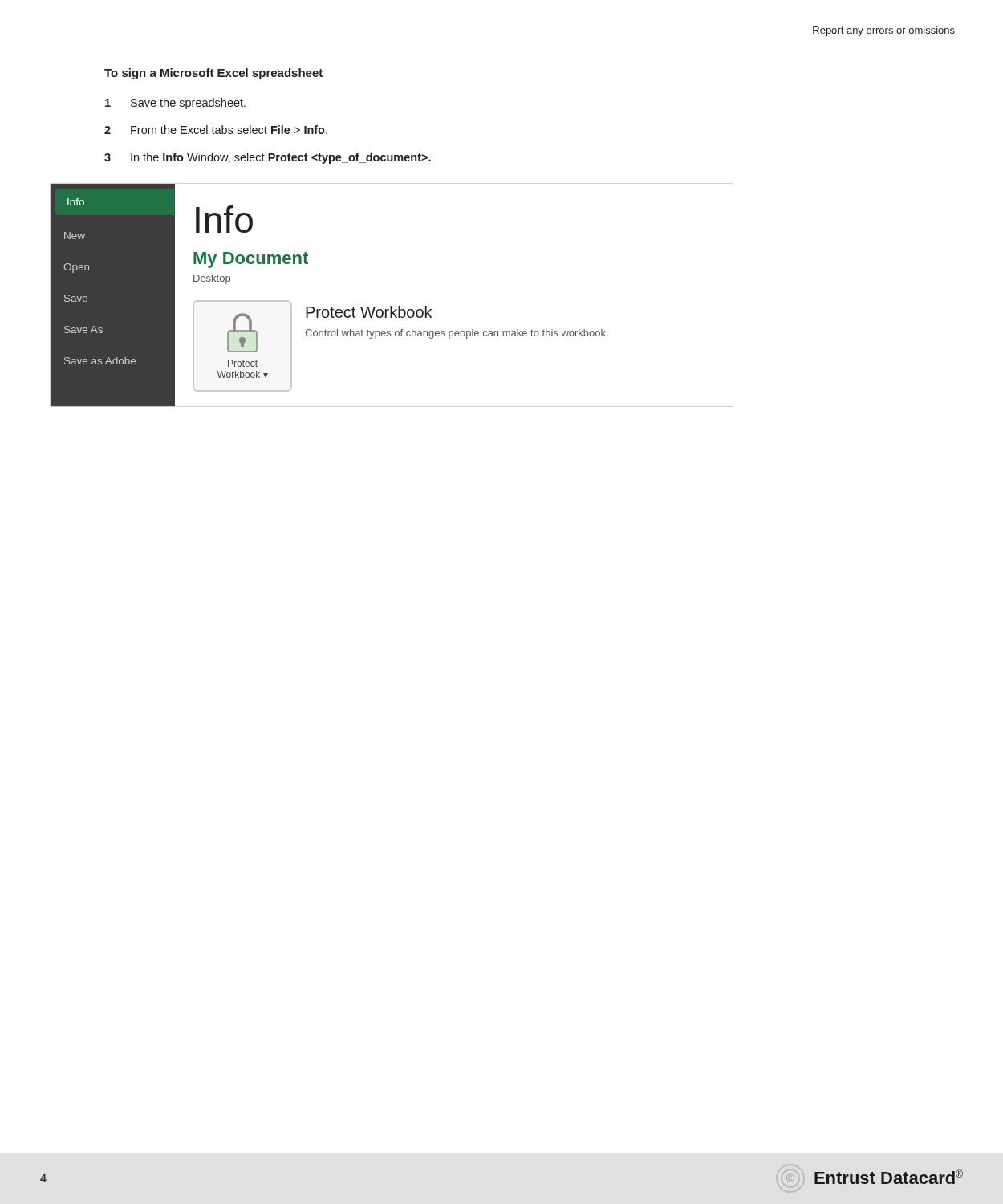Locate the section header

(214, 73)
